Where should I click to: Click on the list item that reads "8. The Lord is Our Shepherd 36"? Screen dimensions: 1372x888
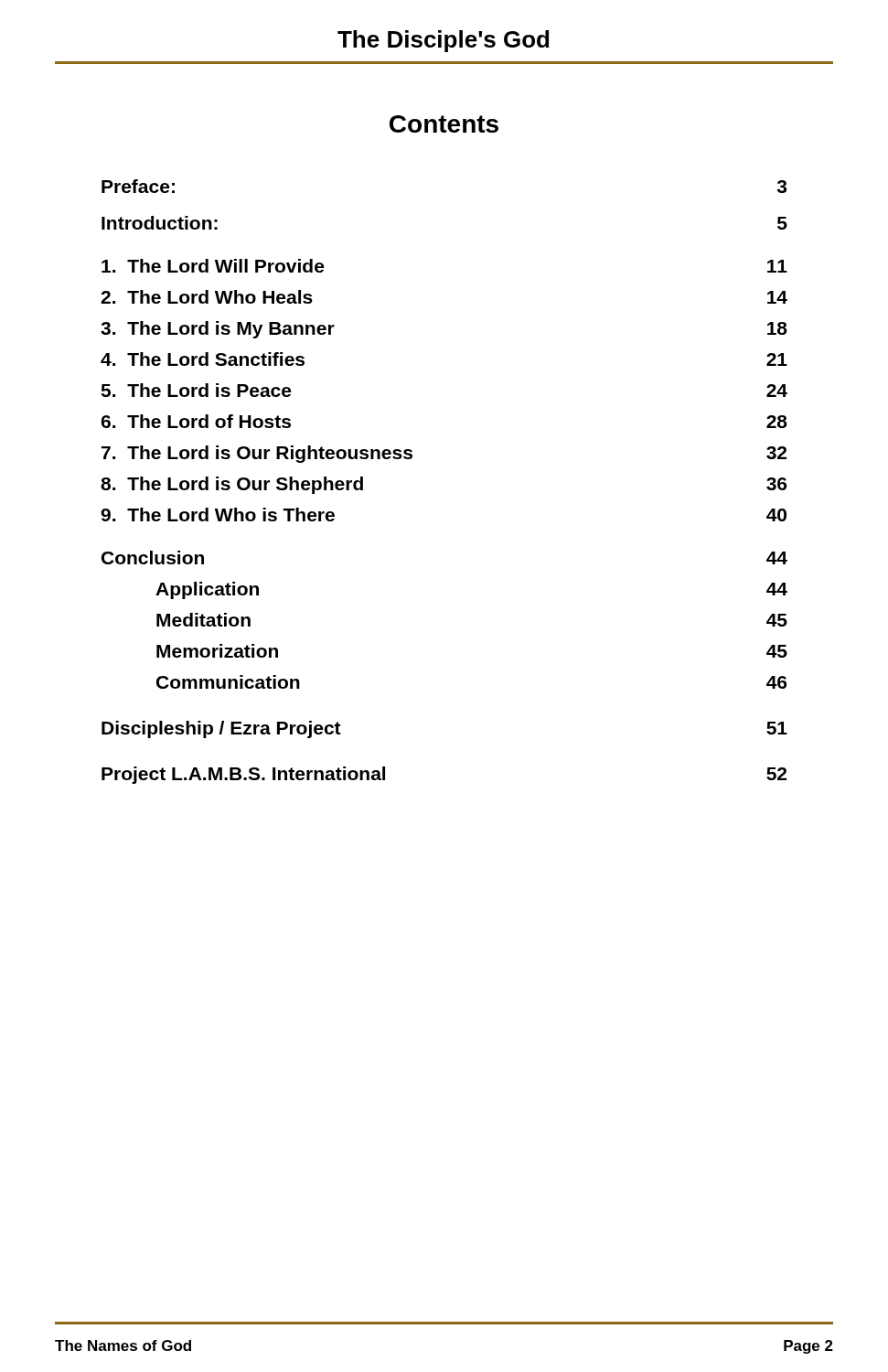225,485
